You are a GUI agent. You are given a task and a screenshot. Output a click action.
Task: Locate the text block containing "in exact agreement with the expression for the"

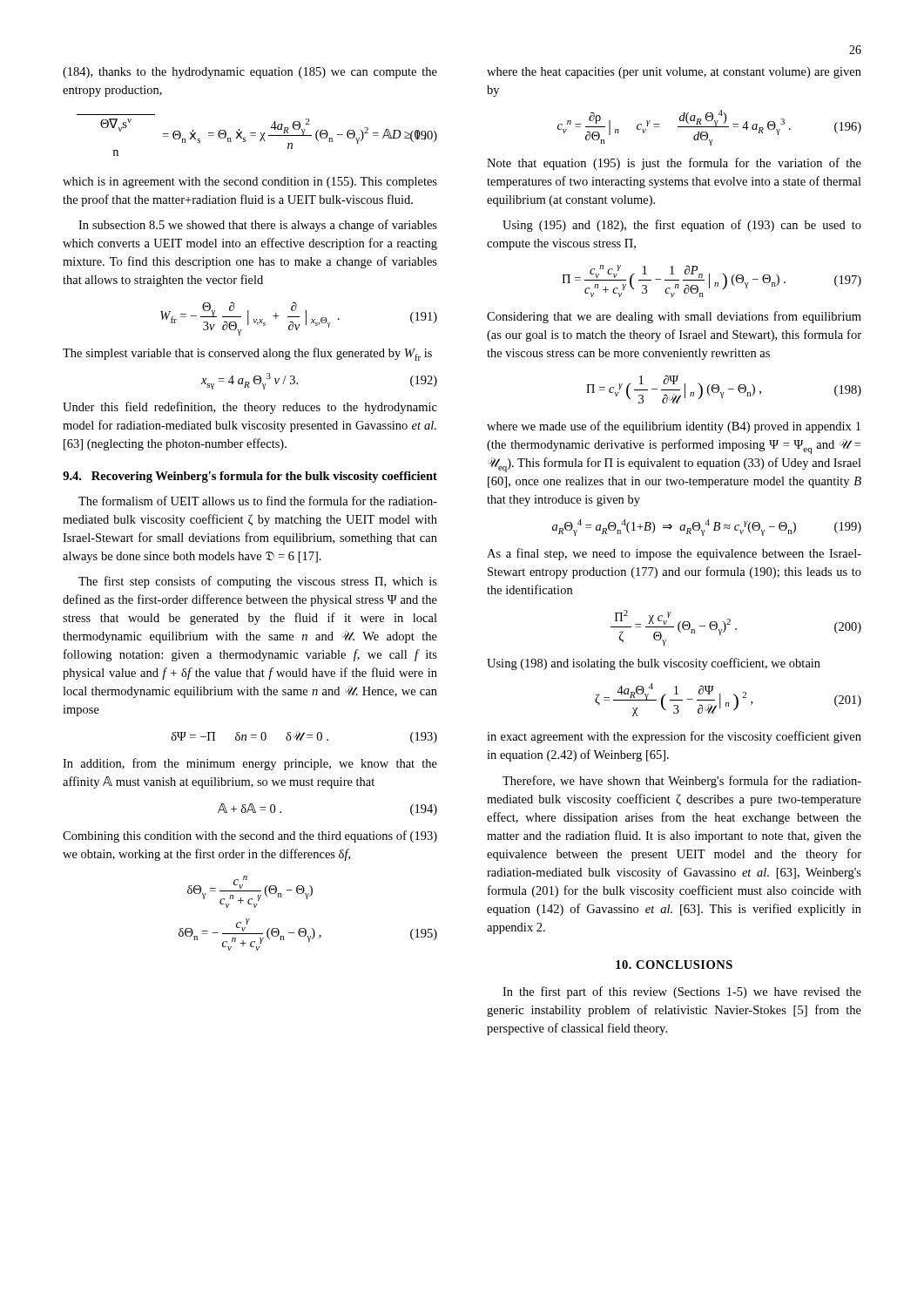pos(674,832)
